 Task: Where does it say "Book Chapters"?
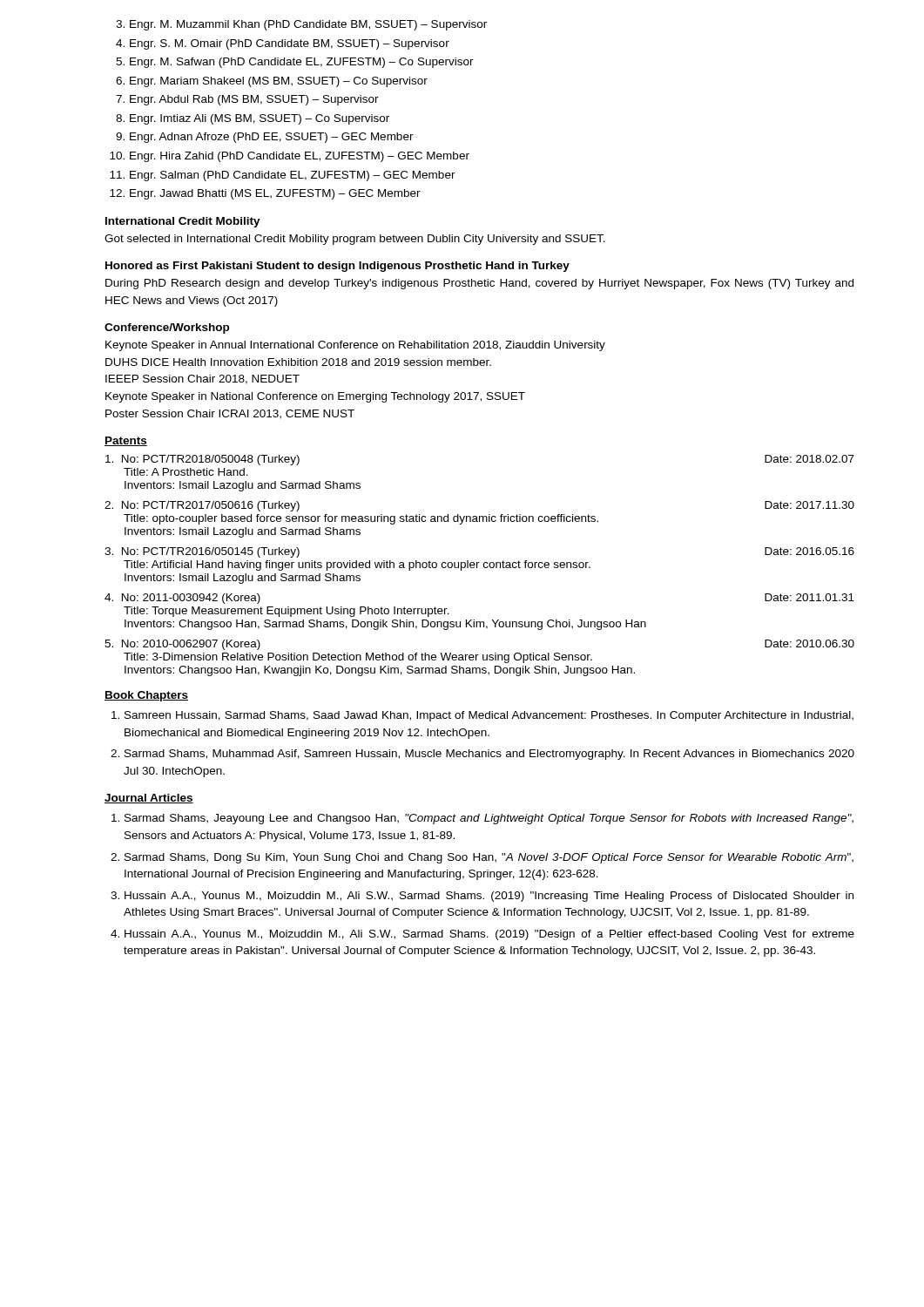click(146, 695)
